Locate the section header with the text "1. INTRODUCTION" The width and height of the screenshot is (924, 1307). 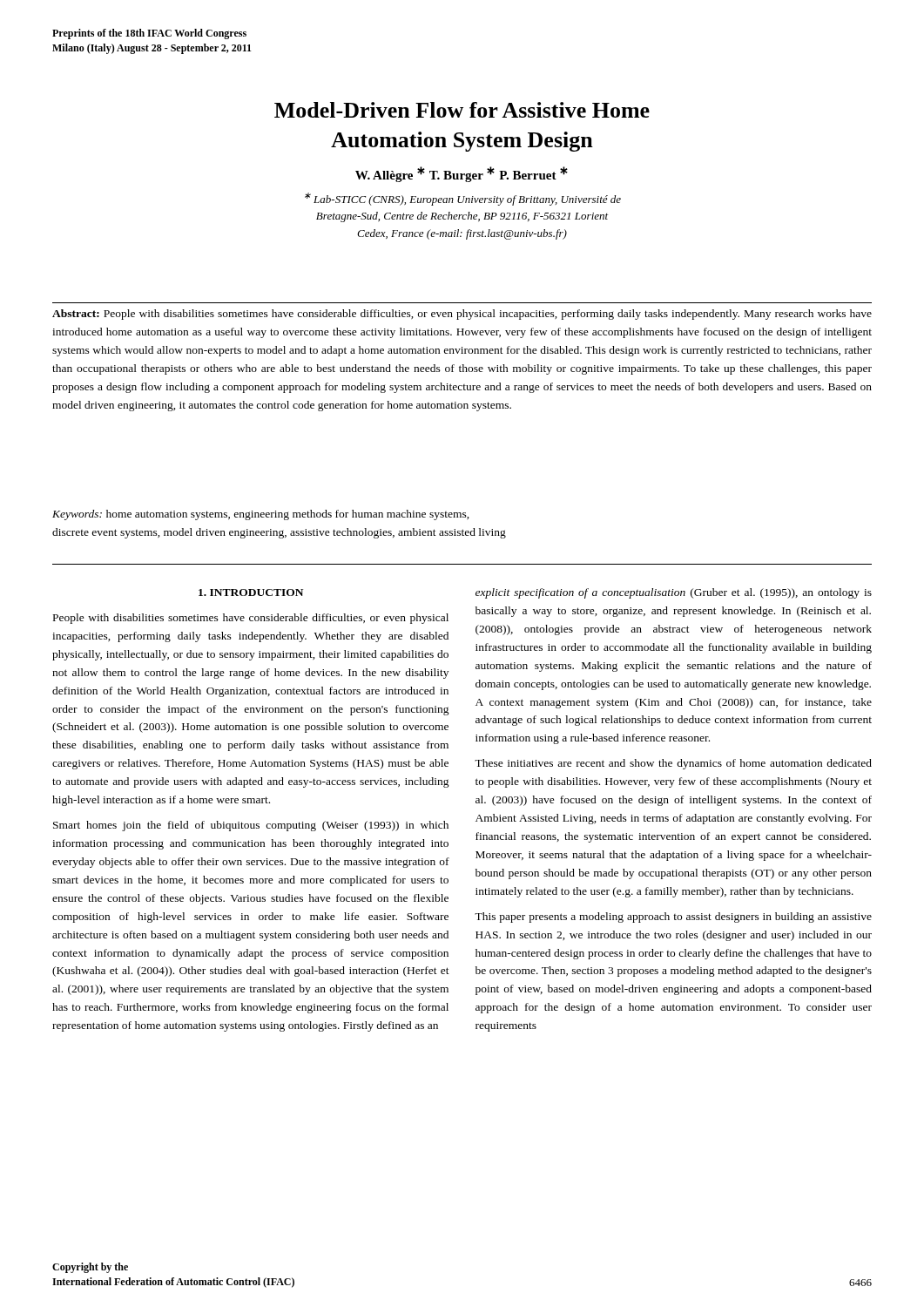pyautogui.click(x=251, y=592)
